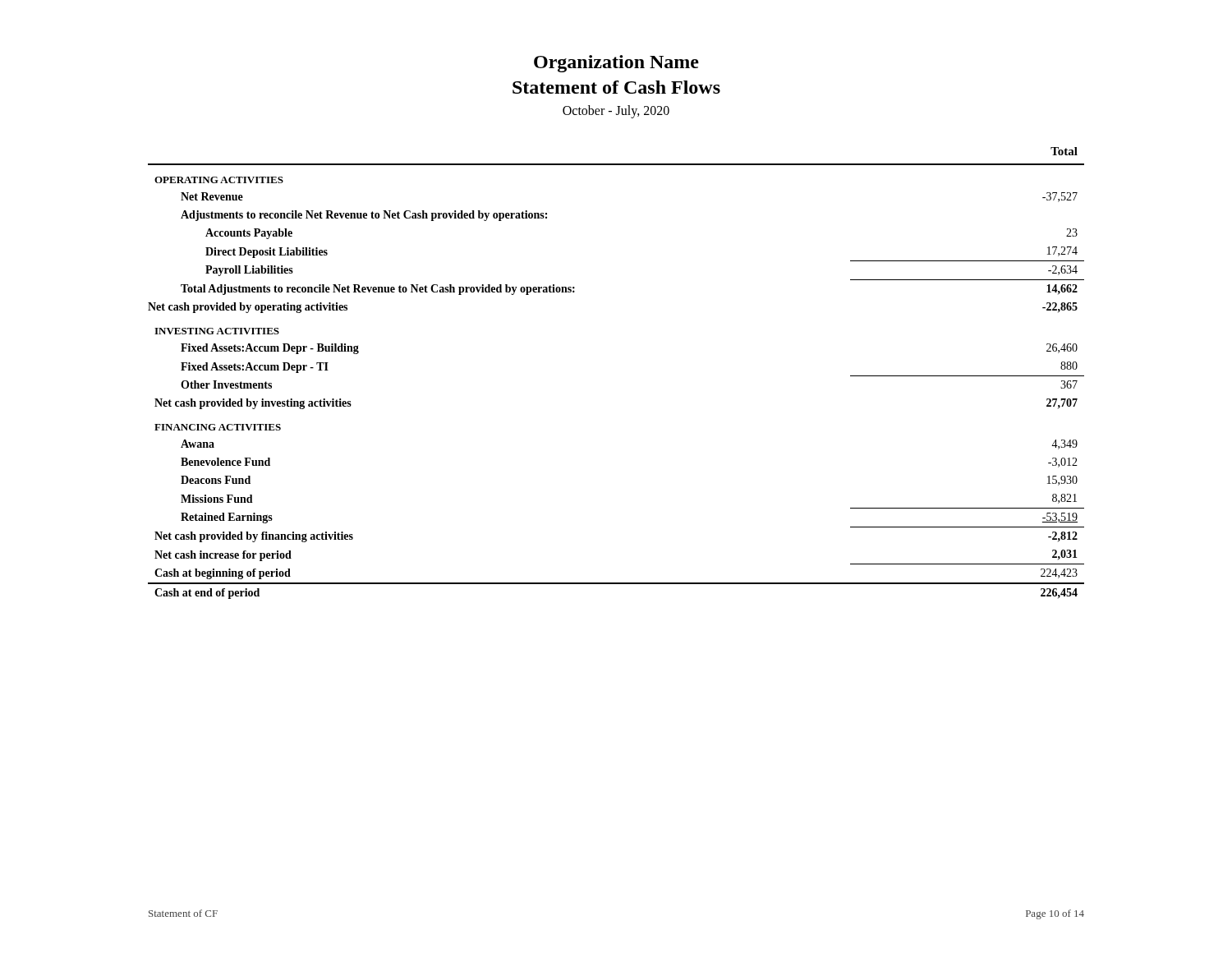This screenshot has height=953, width=1232.
Task: Click on the table containing "Payroll Liabilities"
Action: coord(616,372)
